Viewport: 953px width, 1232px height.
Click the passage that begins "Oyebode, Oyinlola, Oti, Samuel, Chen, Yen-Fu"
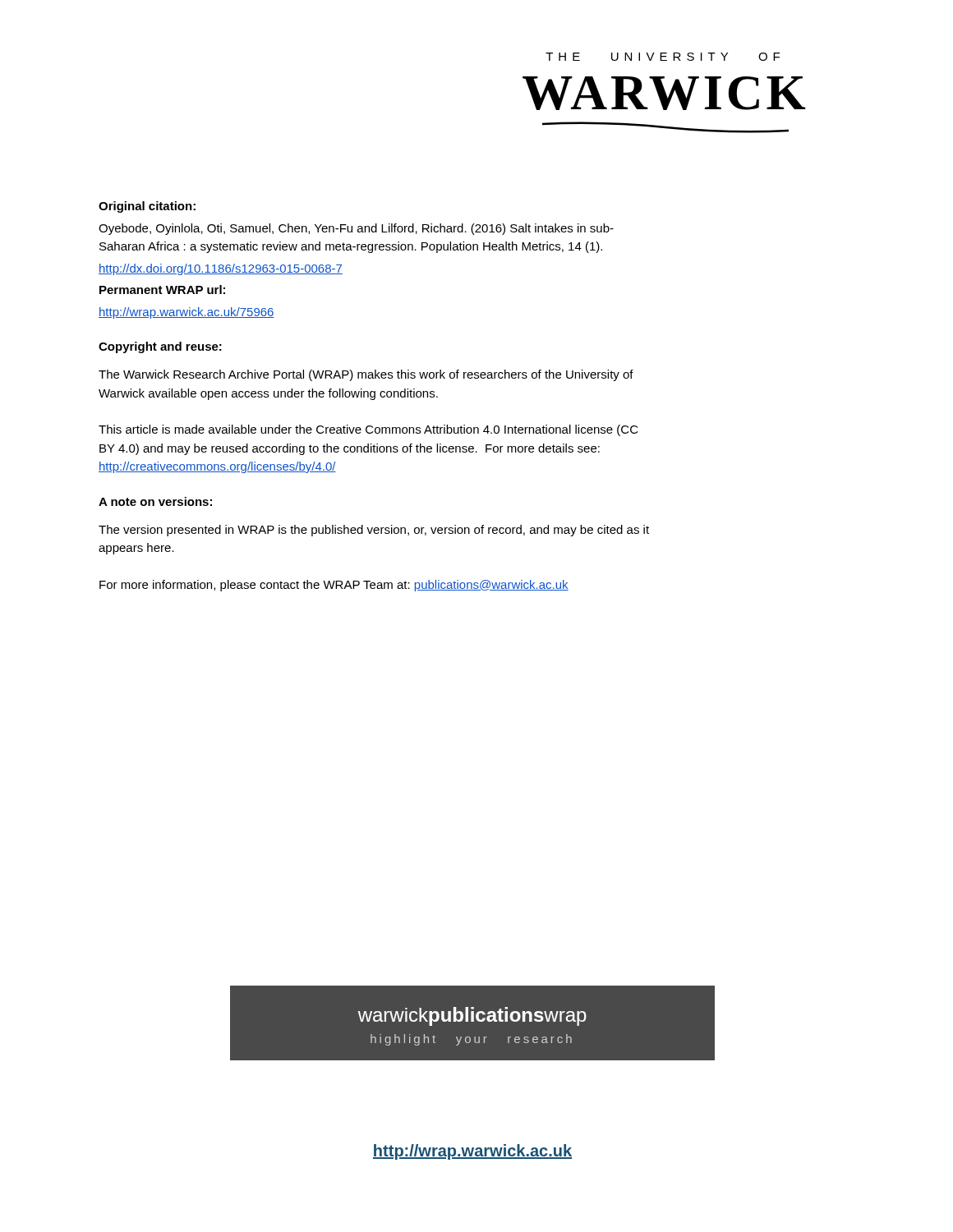coord(356,229)
